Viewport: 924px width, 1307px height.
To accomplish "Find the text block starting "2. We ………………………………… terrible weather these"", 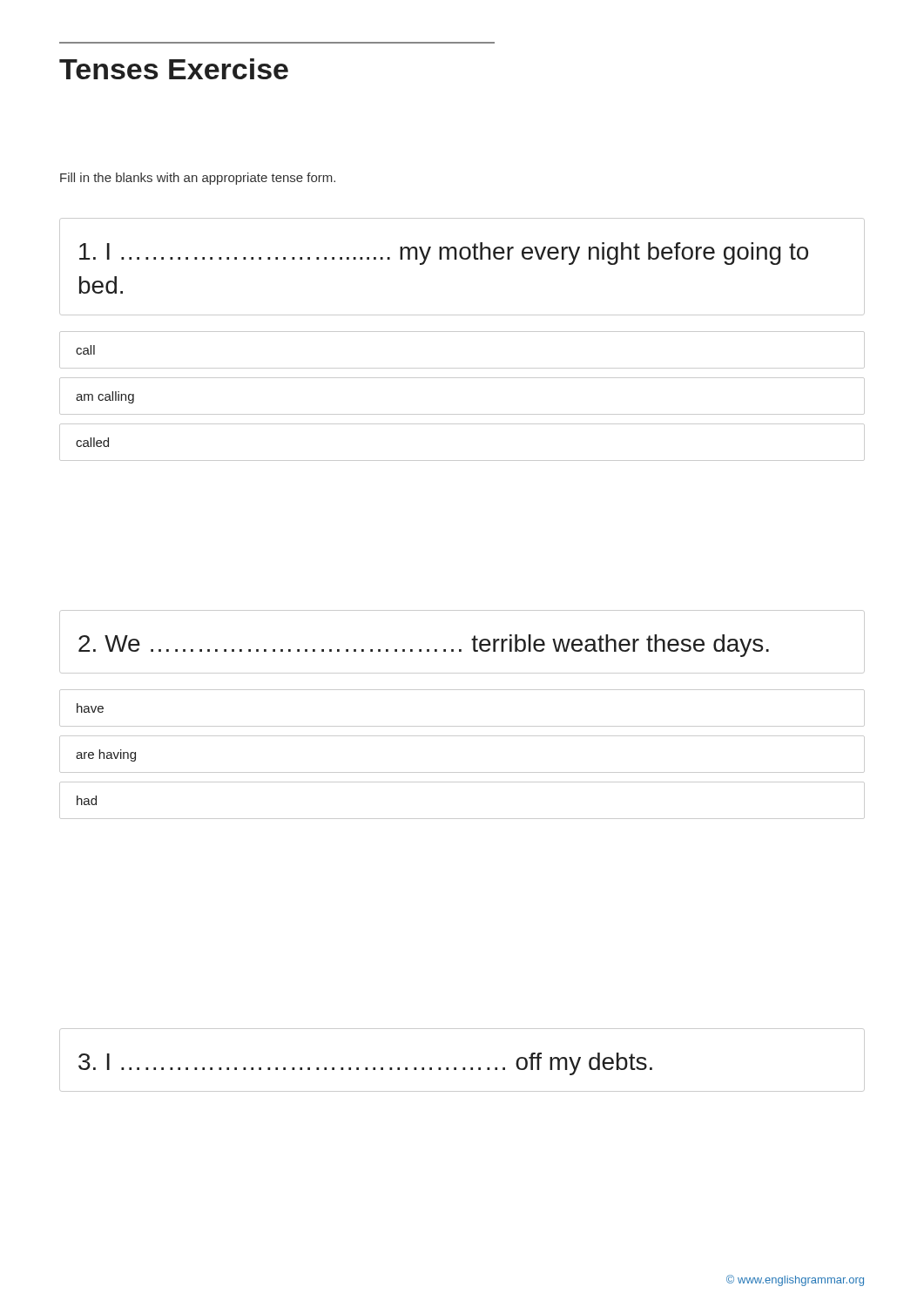I will tap(424, 644).
